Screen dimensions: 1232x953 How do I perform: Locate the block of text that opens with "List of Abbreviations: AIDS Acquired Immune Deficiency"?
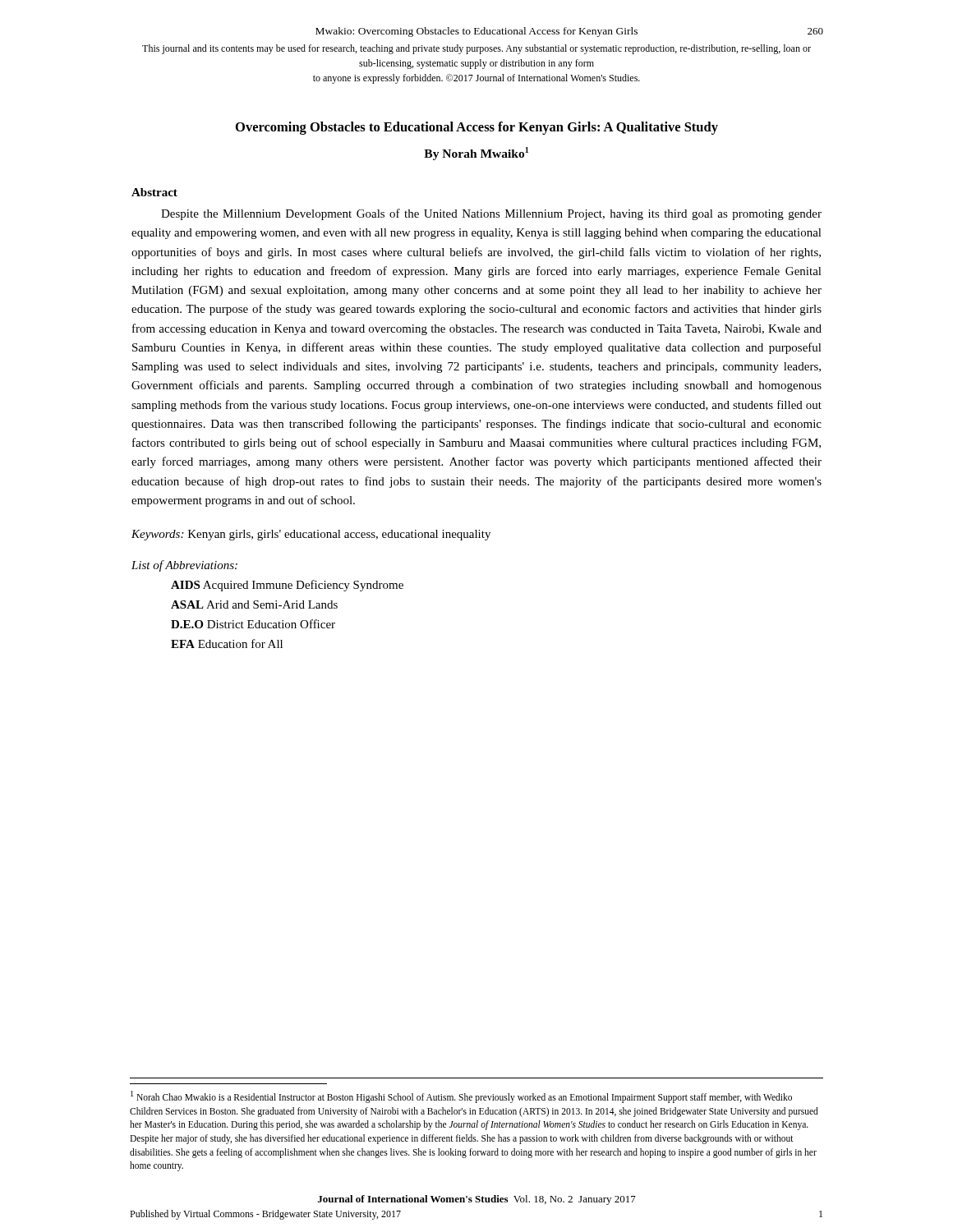click(184, 566)
